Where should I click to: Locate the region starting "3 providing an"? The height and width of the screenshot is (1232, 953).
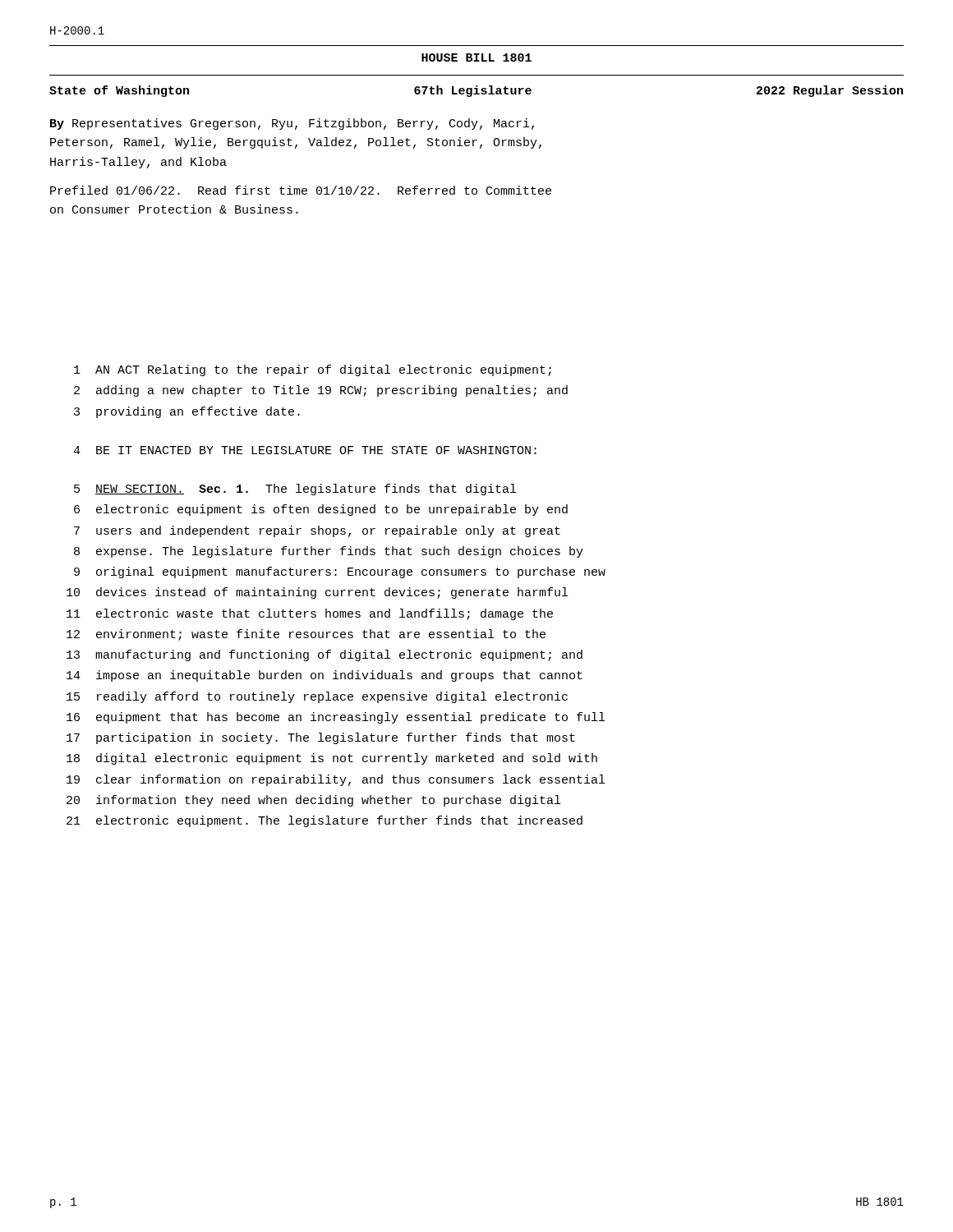195,412
